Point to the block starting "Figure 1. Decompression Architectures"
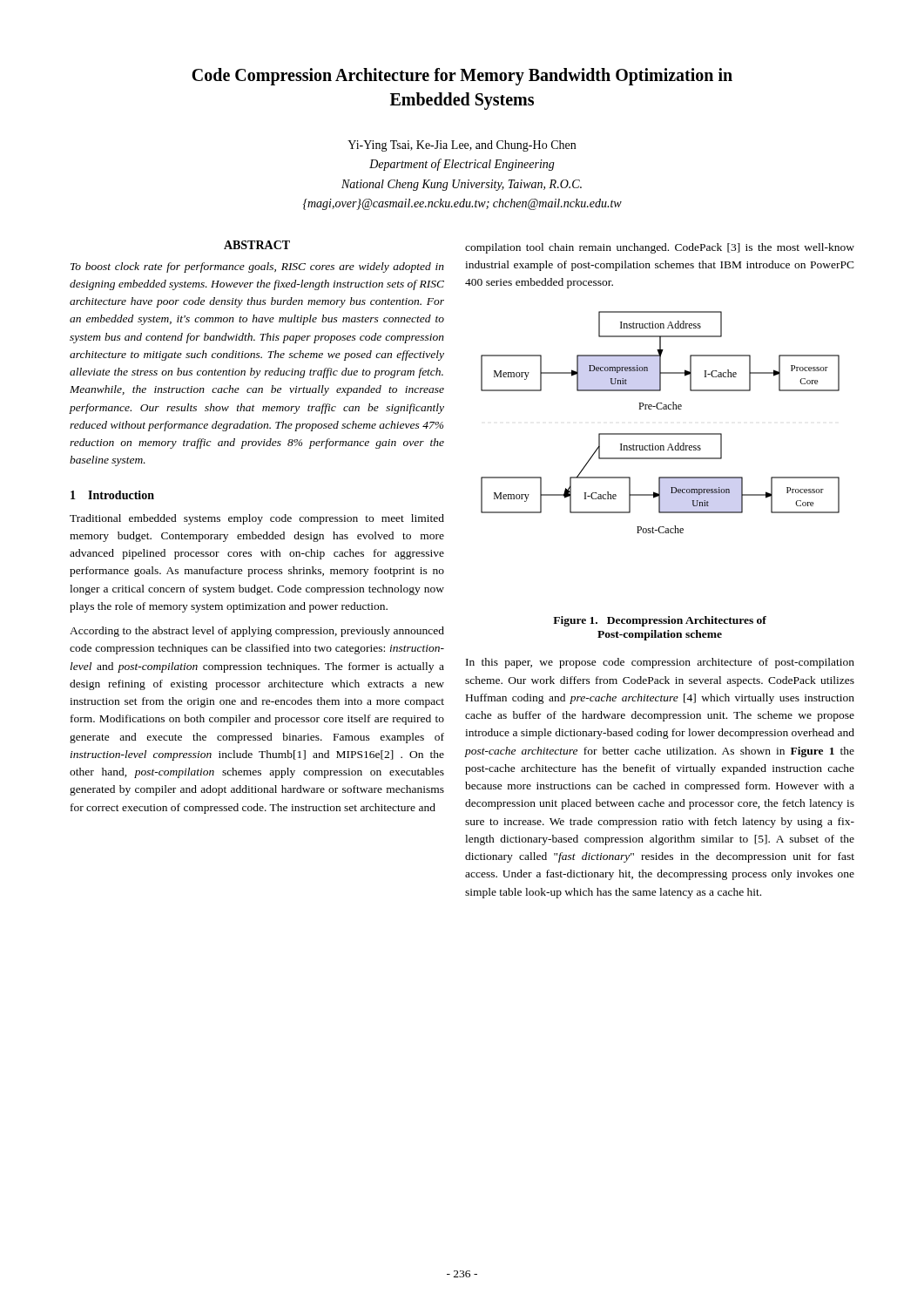The width and height of the screenshot is (924, 1307). (660, 627)
